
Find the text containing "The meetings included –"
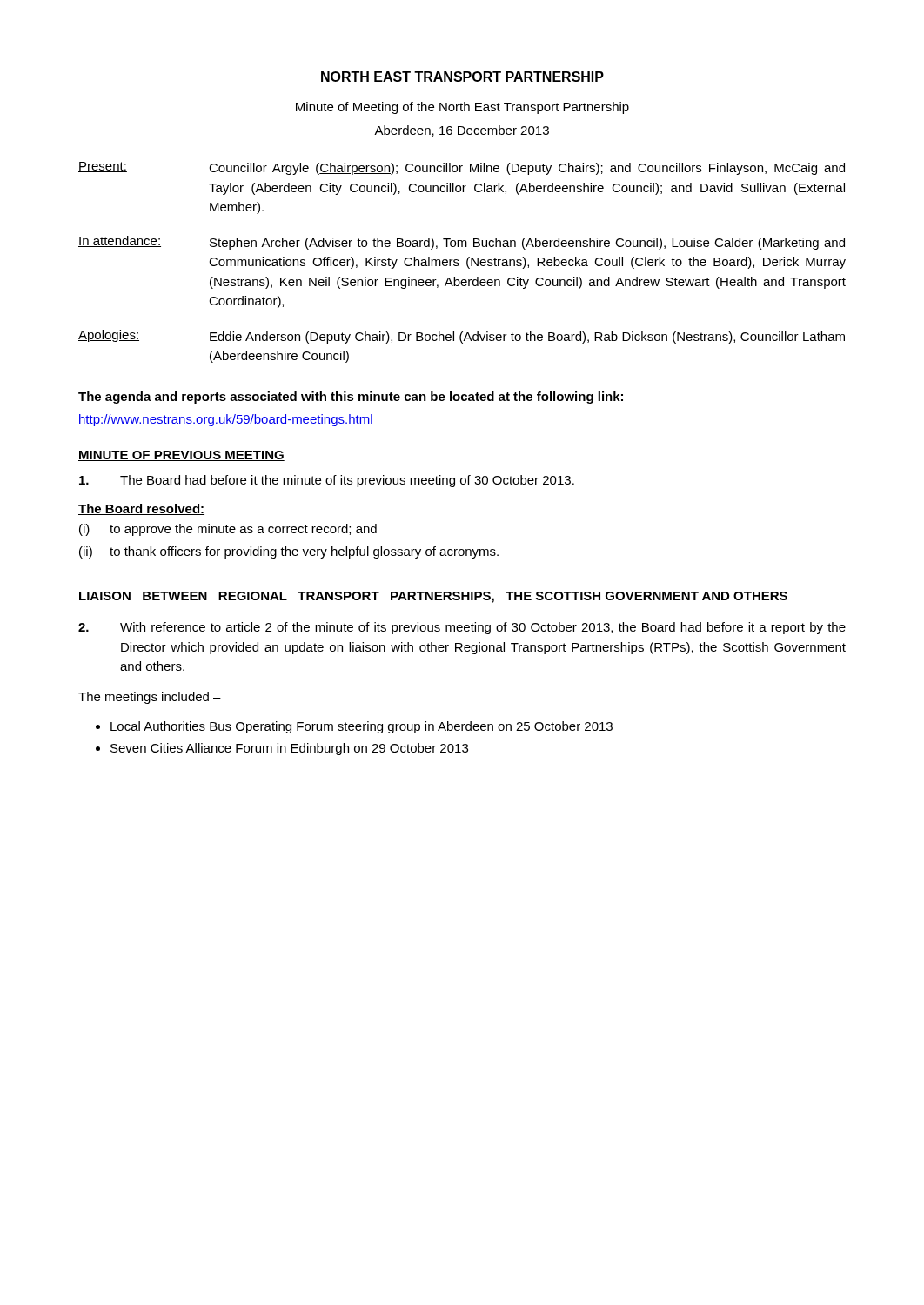[149, 696]
